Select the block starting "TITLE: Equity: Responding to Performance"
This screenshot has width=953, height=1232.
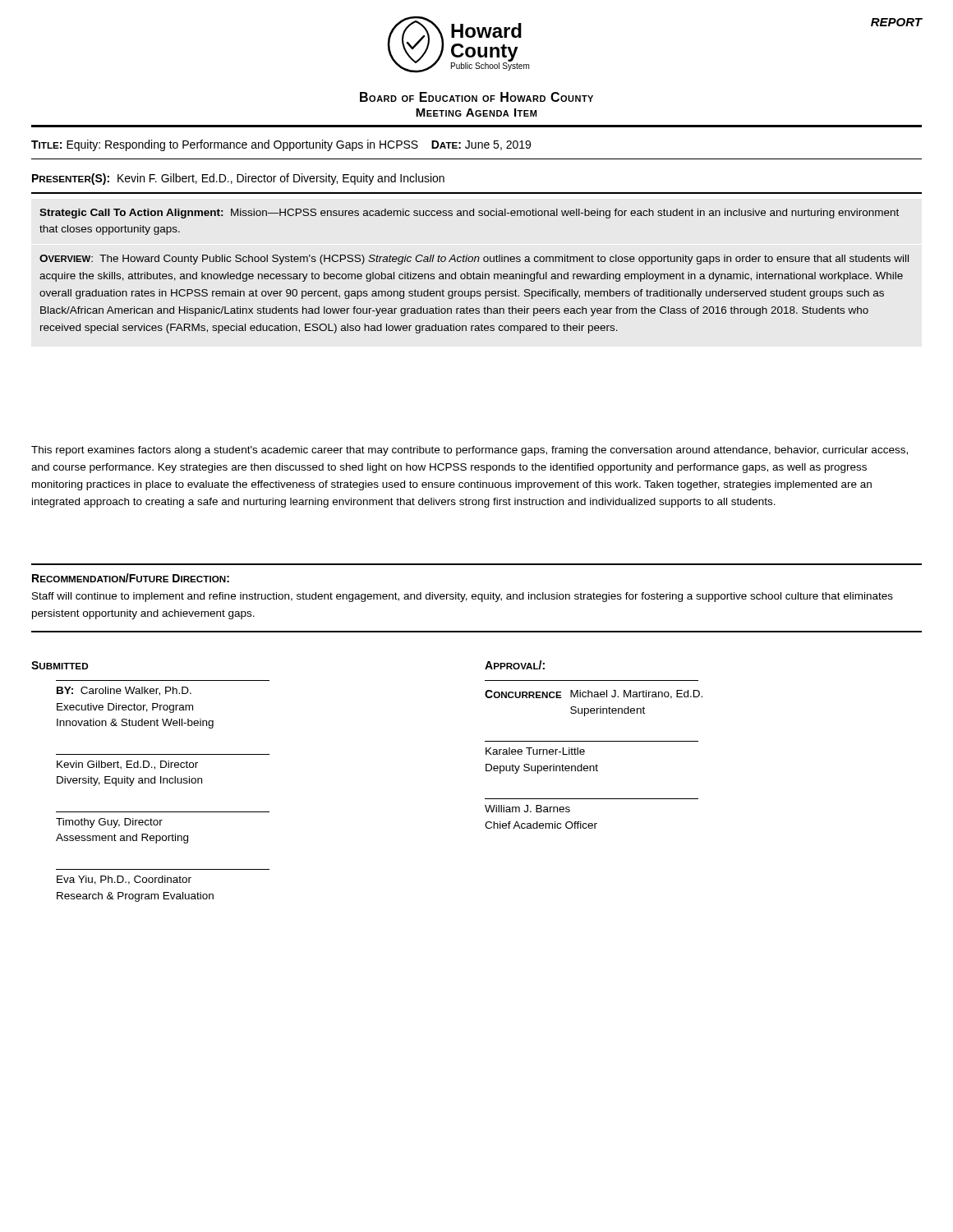[476, 145]
